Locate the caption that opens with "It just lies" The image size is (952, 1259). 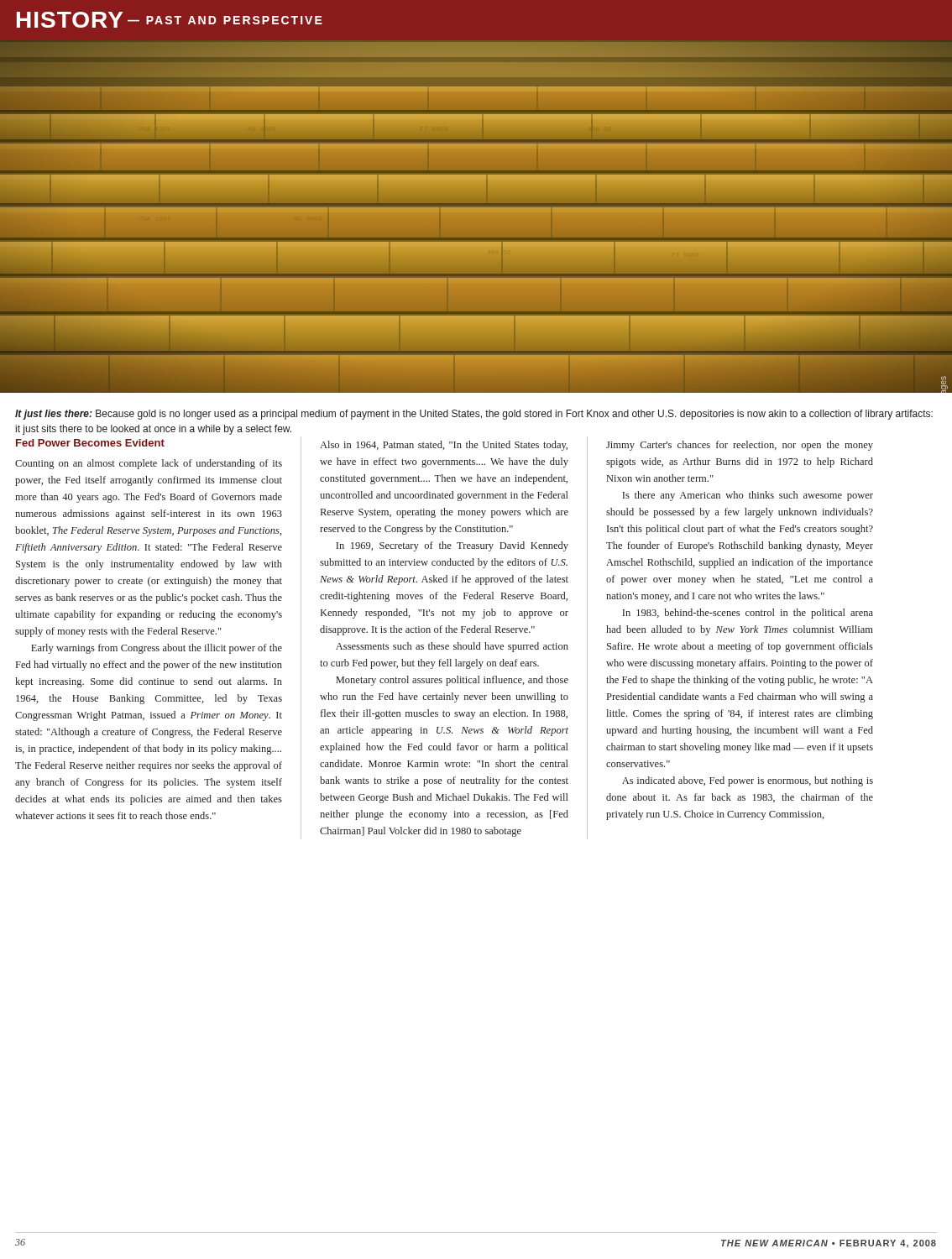(476, 421)
